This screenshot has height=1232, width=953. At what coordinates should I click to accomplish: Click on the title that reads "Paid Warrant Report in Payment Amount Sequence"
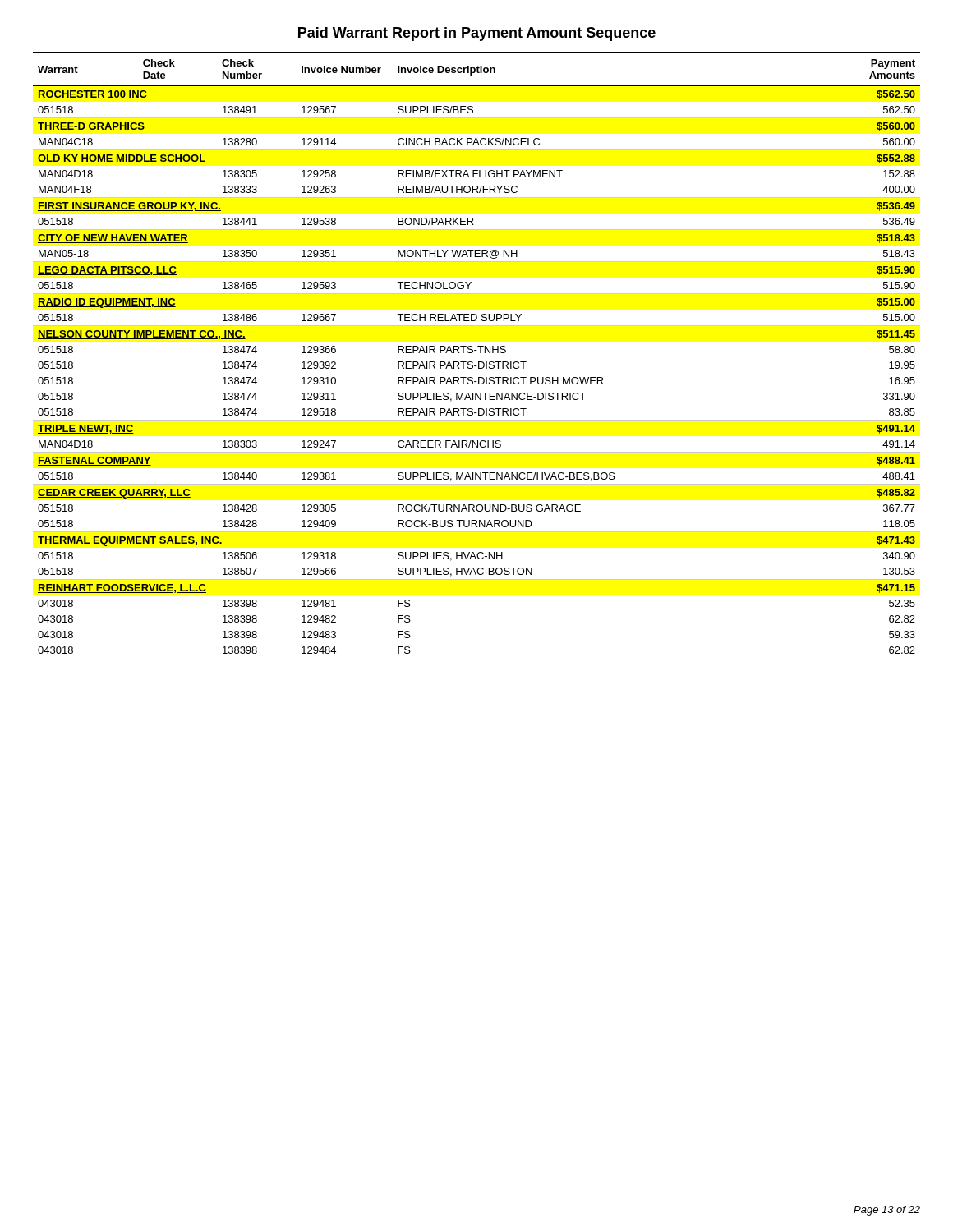(476, 33)
